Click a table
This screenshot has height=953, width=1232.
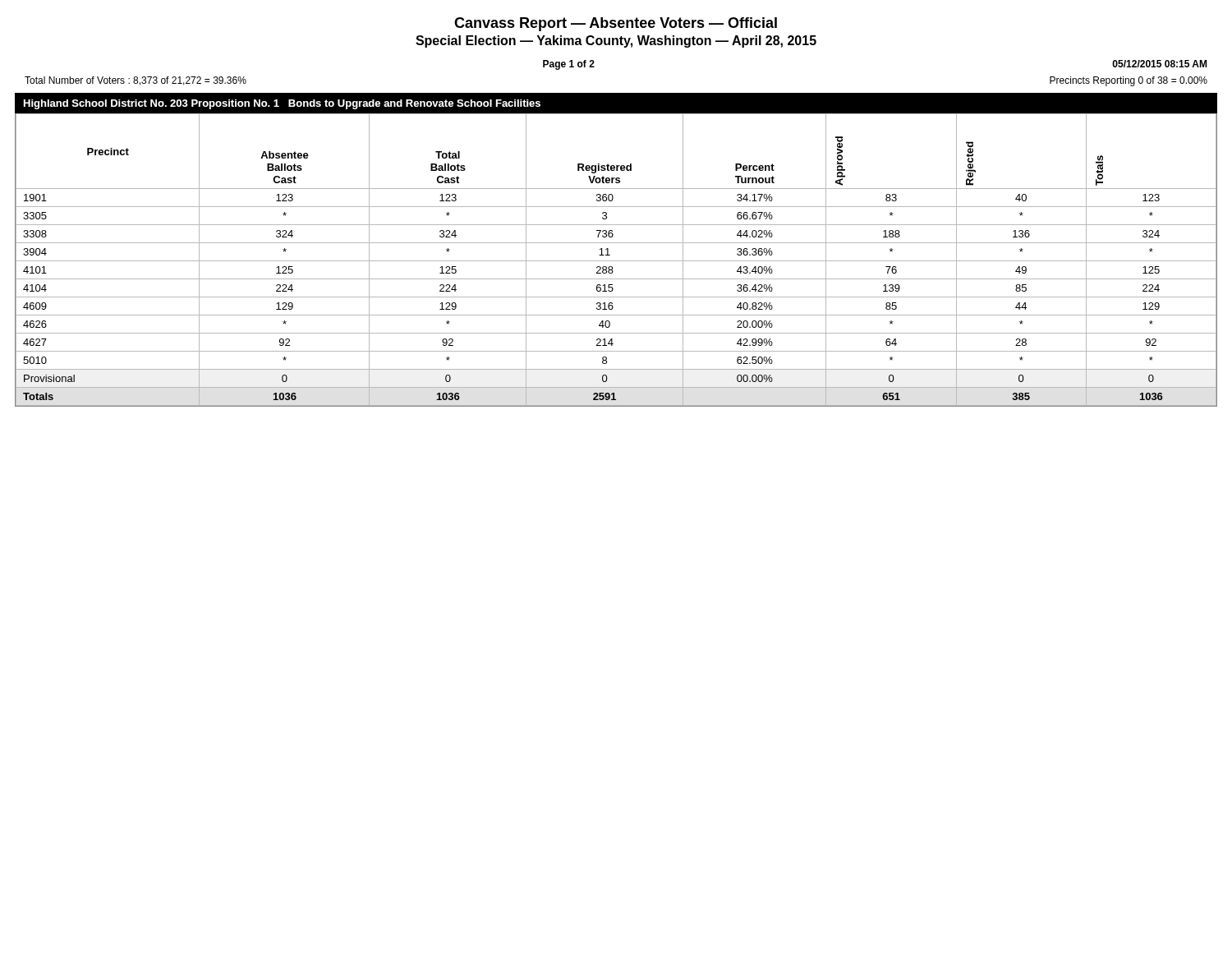pyautogui.click(x=616, y=260)
